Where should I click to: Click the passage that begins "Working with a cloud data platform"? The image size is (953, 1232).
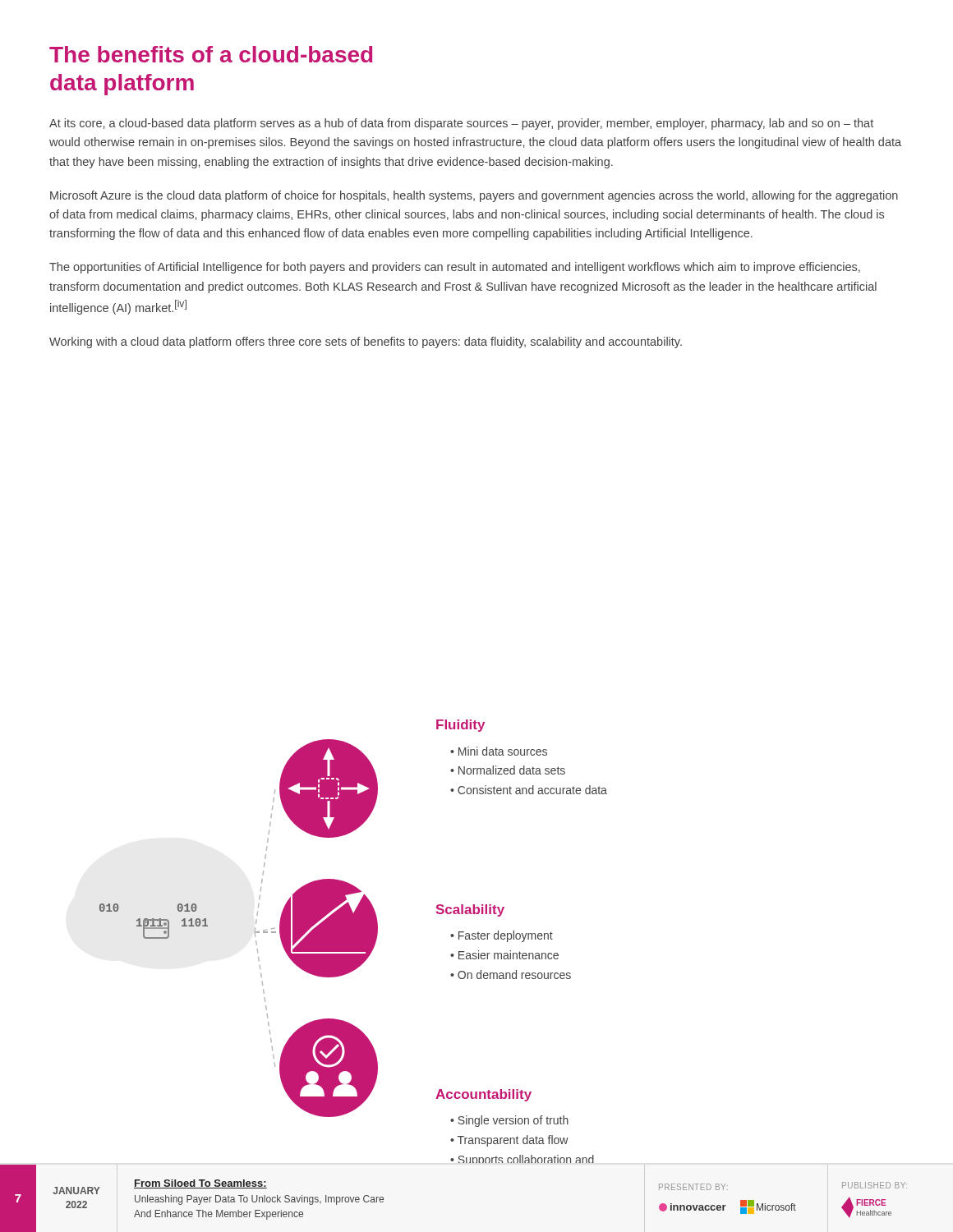coord(366,341)
